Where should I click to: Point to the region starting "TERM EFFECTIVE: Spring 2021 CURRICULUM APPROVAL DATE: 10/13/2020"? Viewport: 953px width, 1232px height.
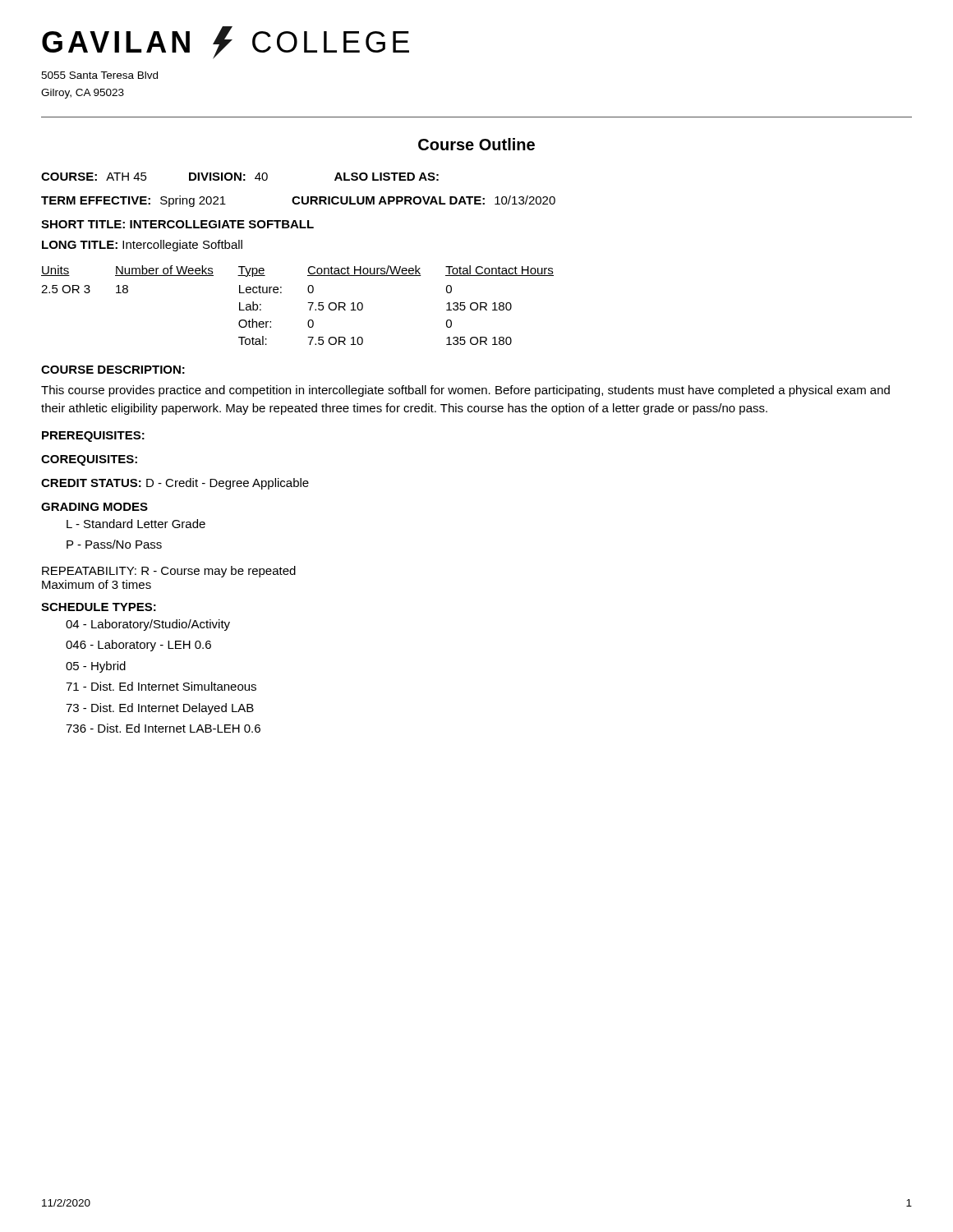pos(298,200)
